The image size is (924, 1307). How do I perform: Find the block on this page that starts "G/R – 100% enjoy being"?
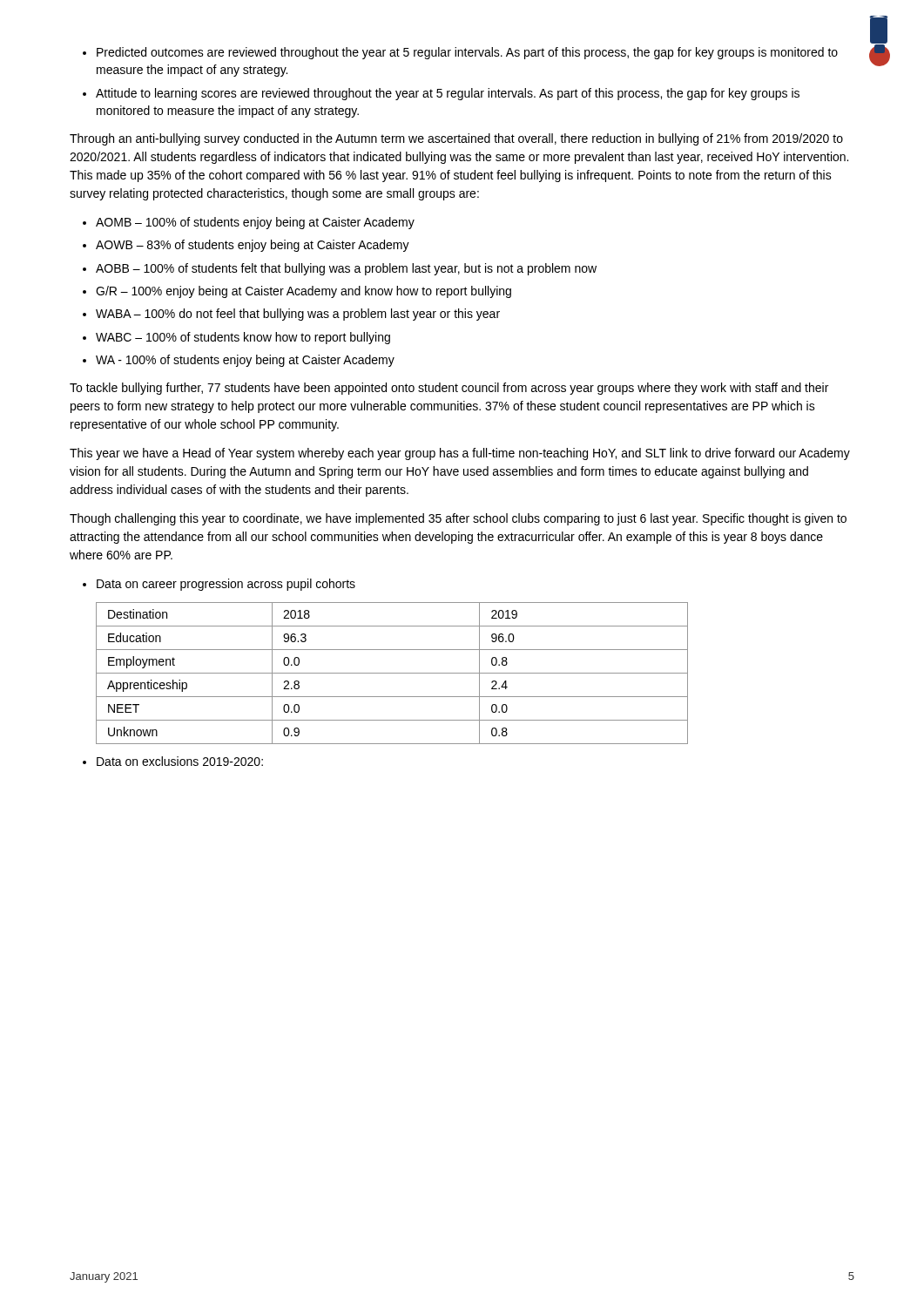475,291
